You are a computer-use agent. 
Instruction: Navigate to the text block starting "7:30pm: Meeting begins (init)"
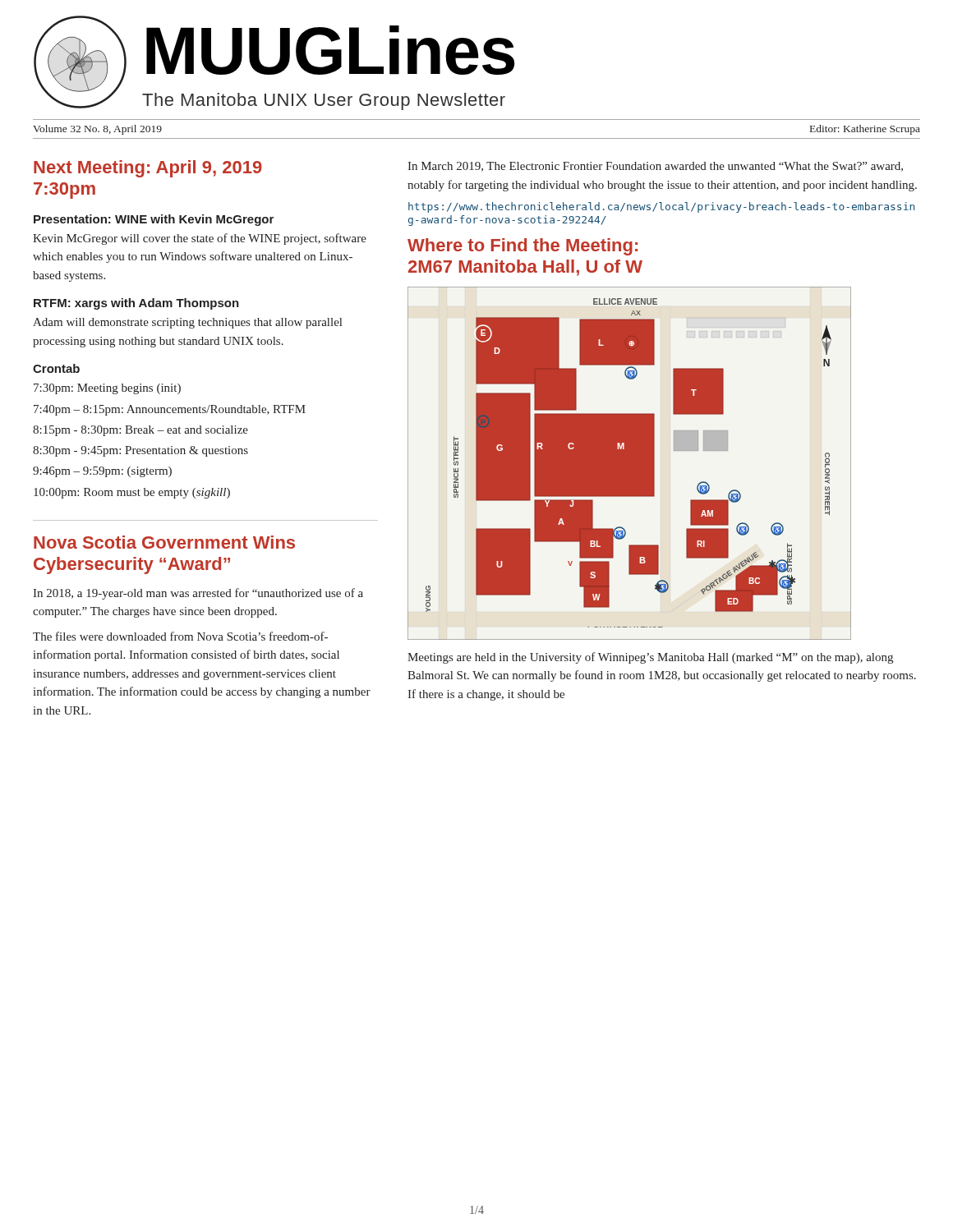tap(107, 388)
